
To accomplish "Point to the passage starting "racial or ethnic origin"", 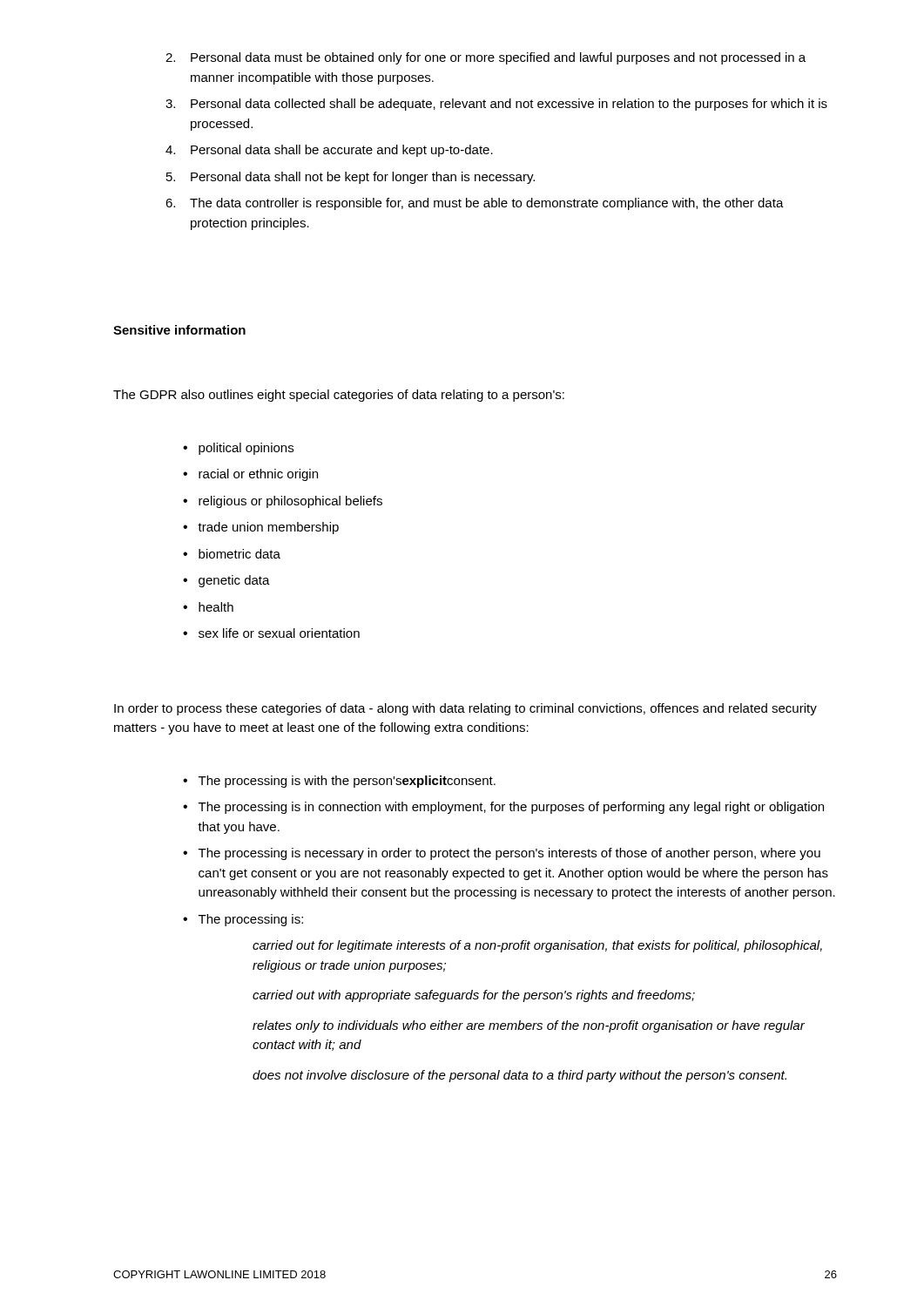I will pos(250,475).
